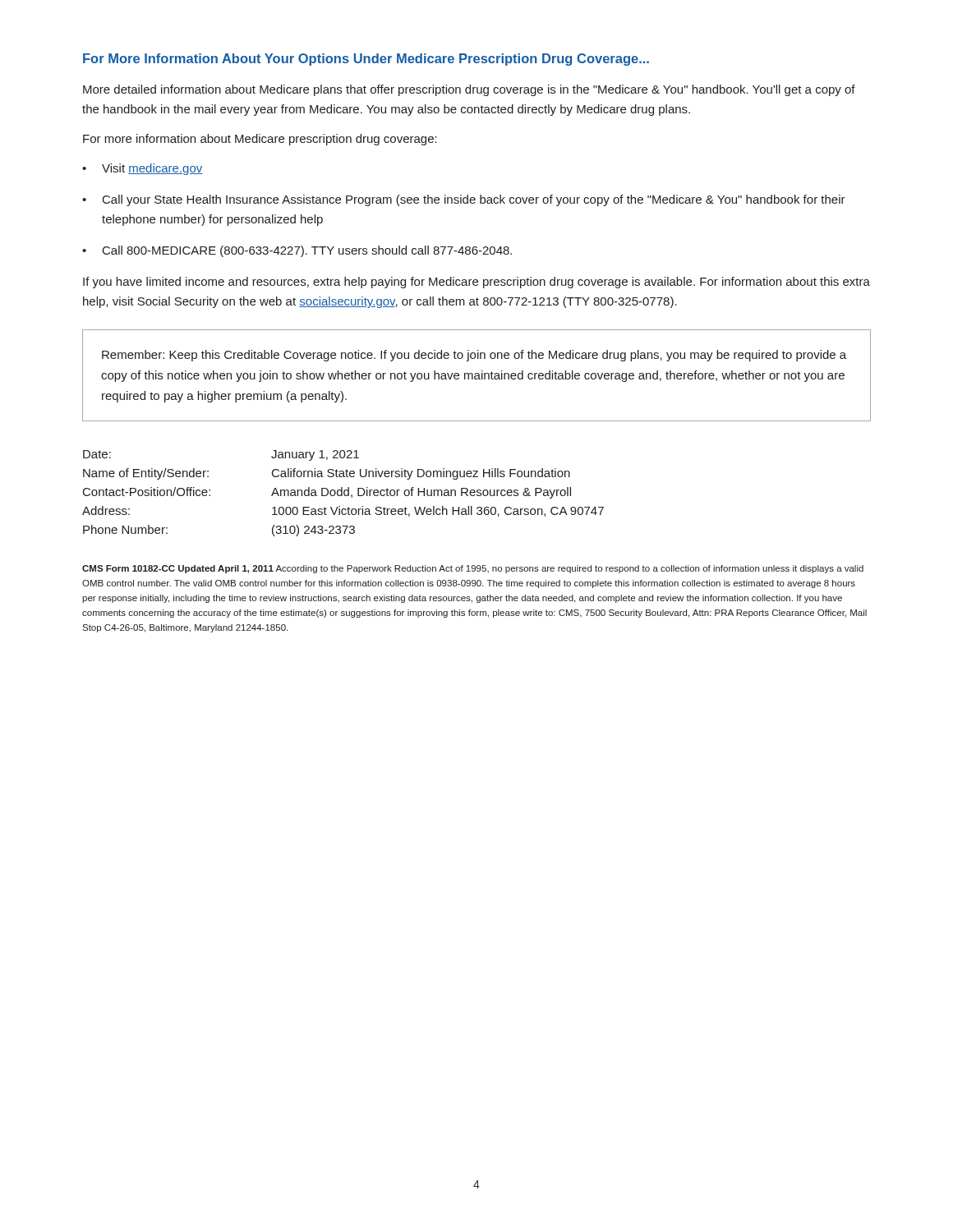Select the text starting "Remember: Keep this Creditable"

coord(474,375)
